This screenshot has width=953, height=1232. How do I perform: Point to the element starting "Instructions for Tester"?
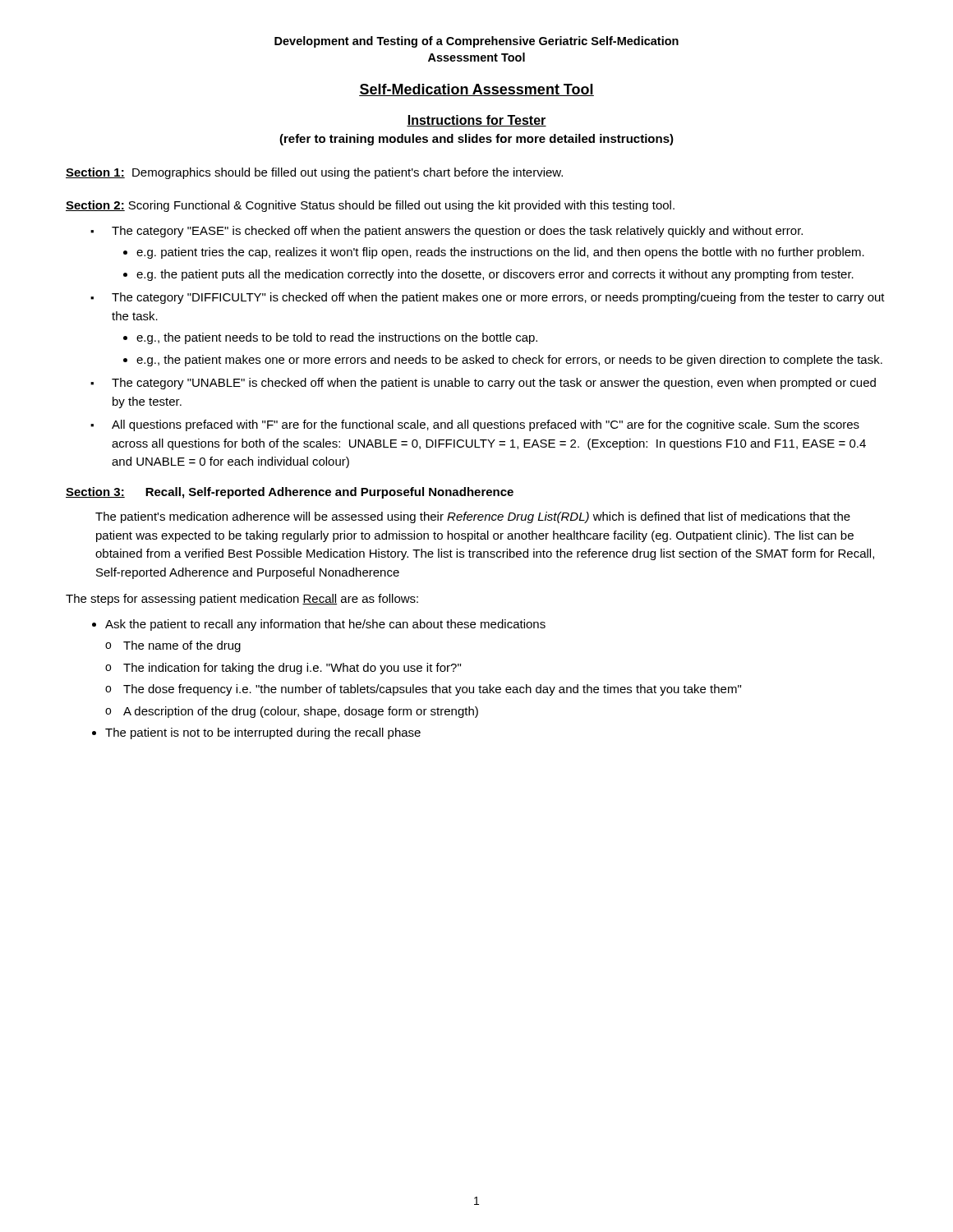pyautogui.click(x=476, y=120)
